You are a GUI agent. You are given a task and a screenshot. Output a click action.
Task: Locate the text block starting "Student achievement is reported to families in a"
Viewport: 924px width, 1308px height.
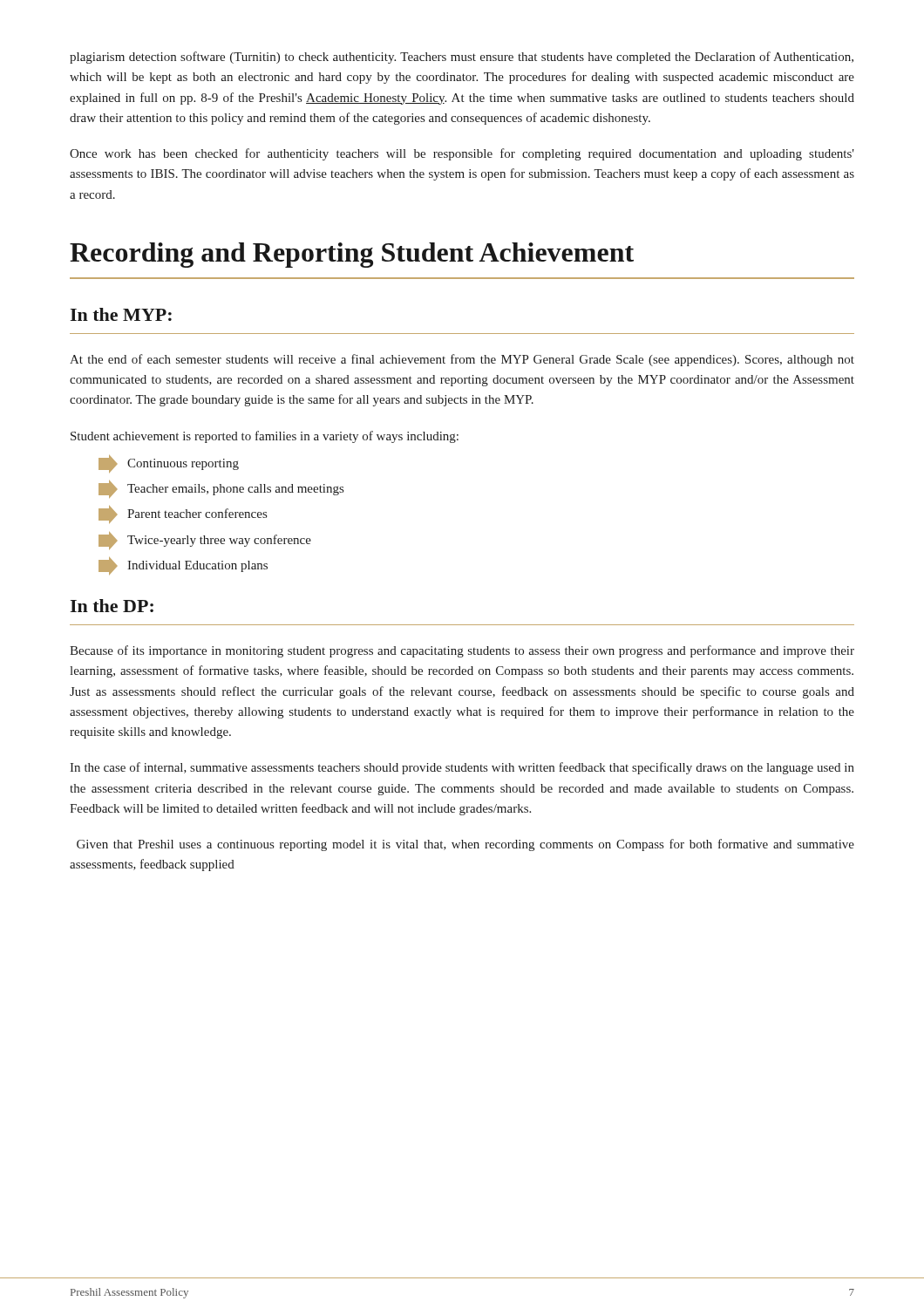(x=265, y=436)
